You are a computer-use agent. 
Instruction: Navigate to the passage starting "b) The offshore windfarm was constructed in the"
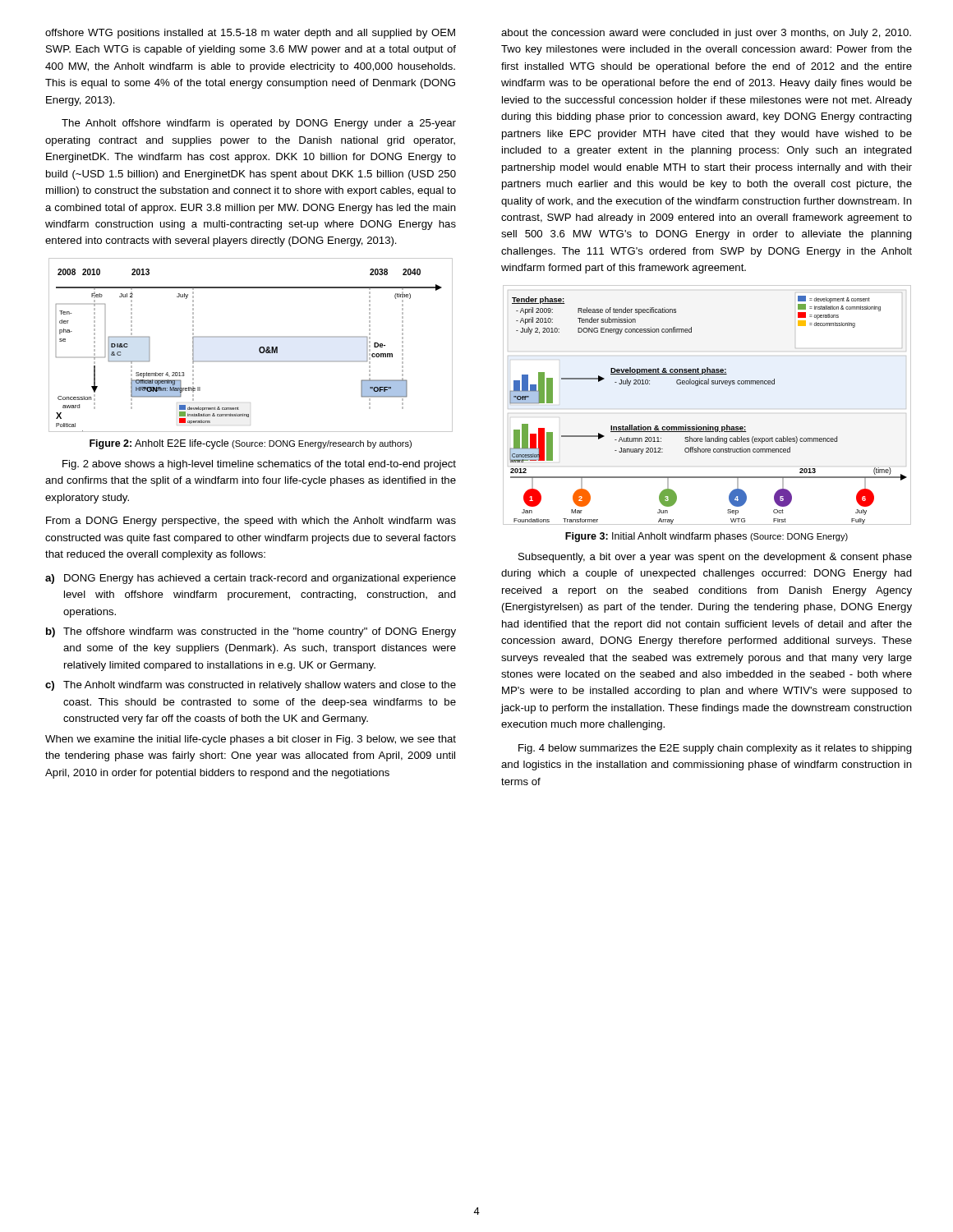tap(251, 649)
